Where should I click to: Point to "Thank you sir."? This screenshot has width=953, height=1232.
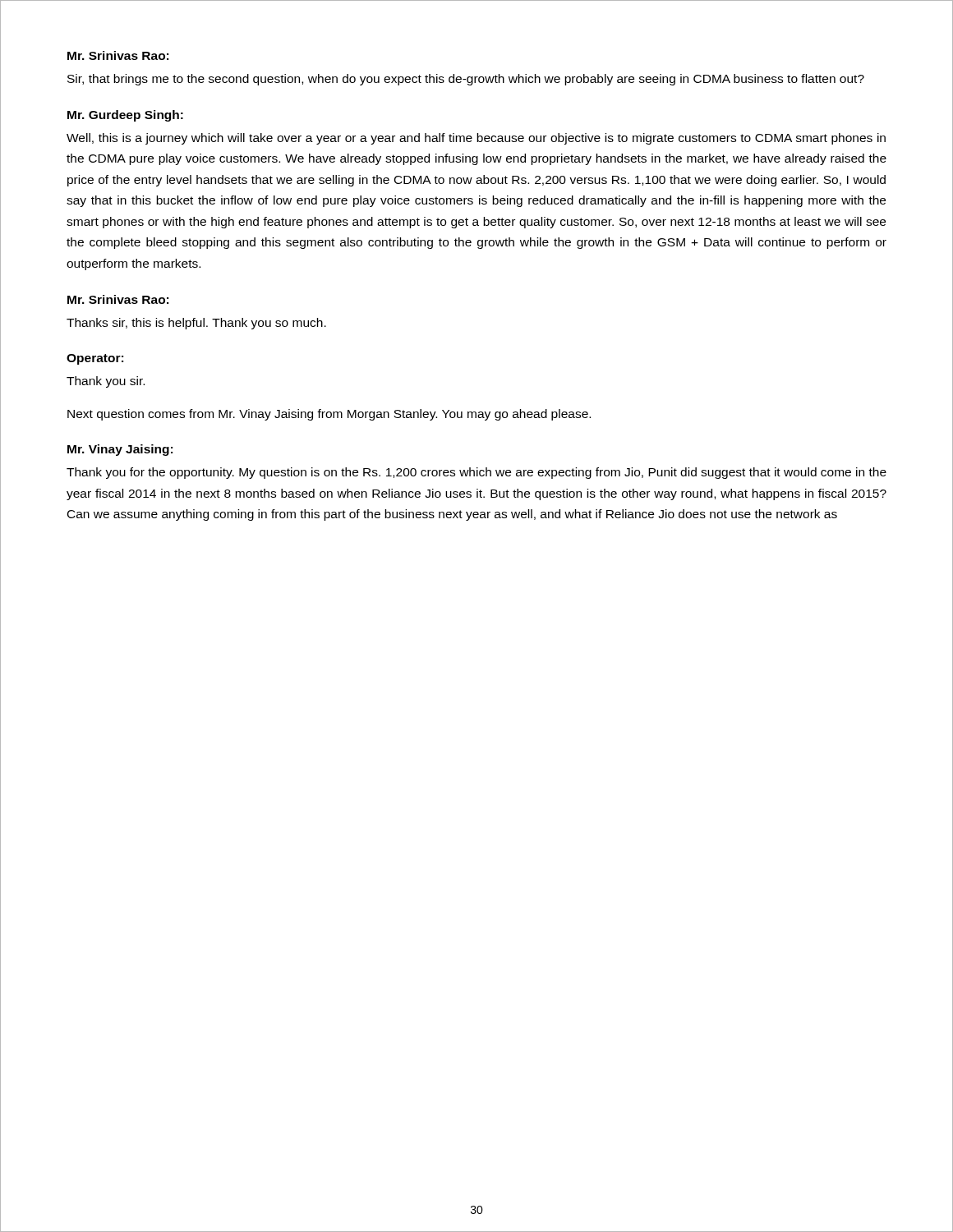pos(106,381)
